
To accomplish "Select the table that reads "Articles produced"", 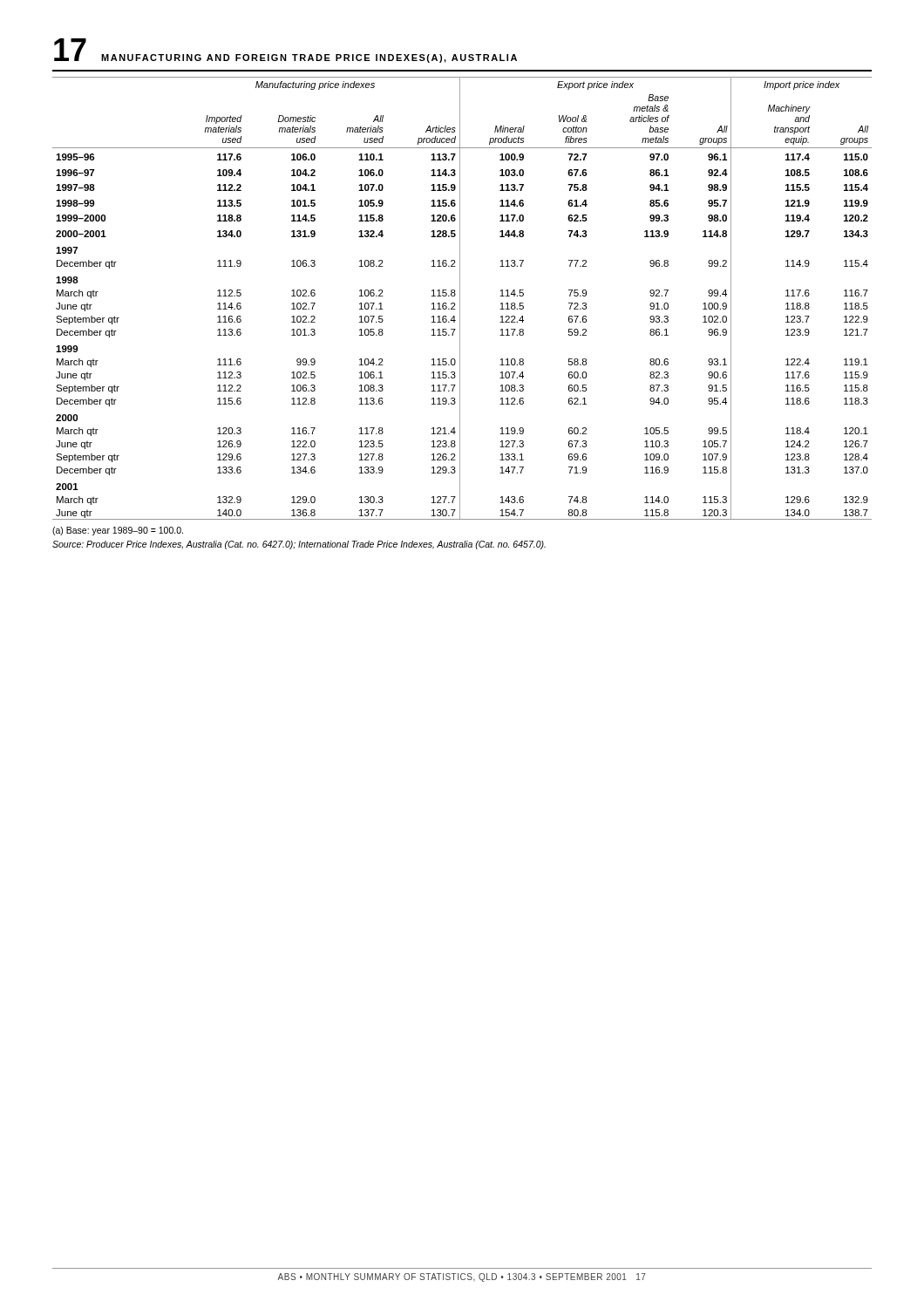I will [x=462, y=298].
